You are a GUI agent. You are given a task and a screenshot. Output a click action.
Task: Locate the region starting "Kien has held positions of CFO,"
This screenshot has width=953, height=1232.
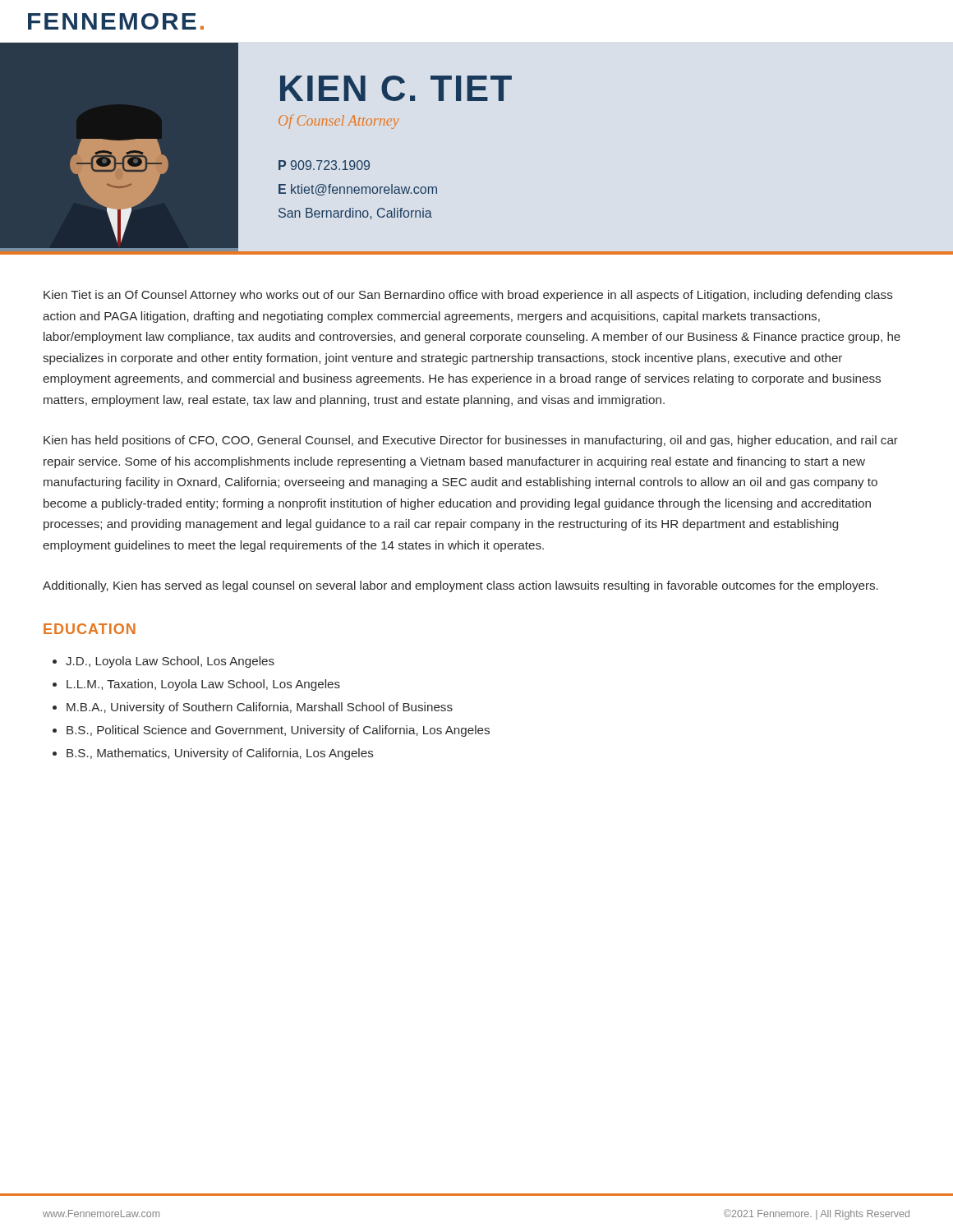tap(470, 492)
